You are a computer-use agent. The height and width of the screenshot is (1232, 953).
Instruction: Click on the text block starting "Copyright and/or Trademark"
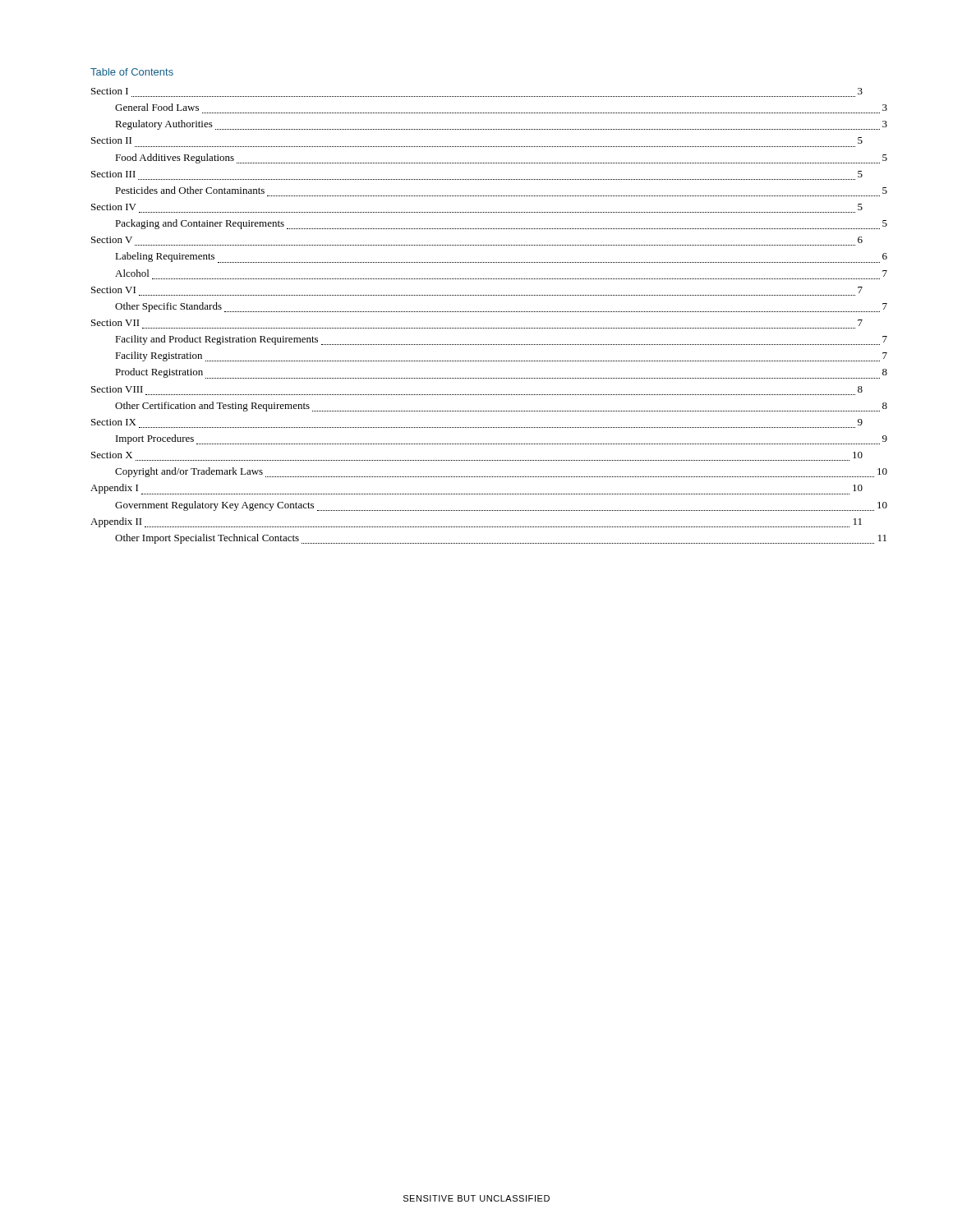(501, 472)
